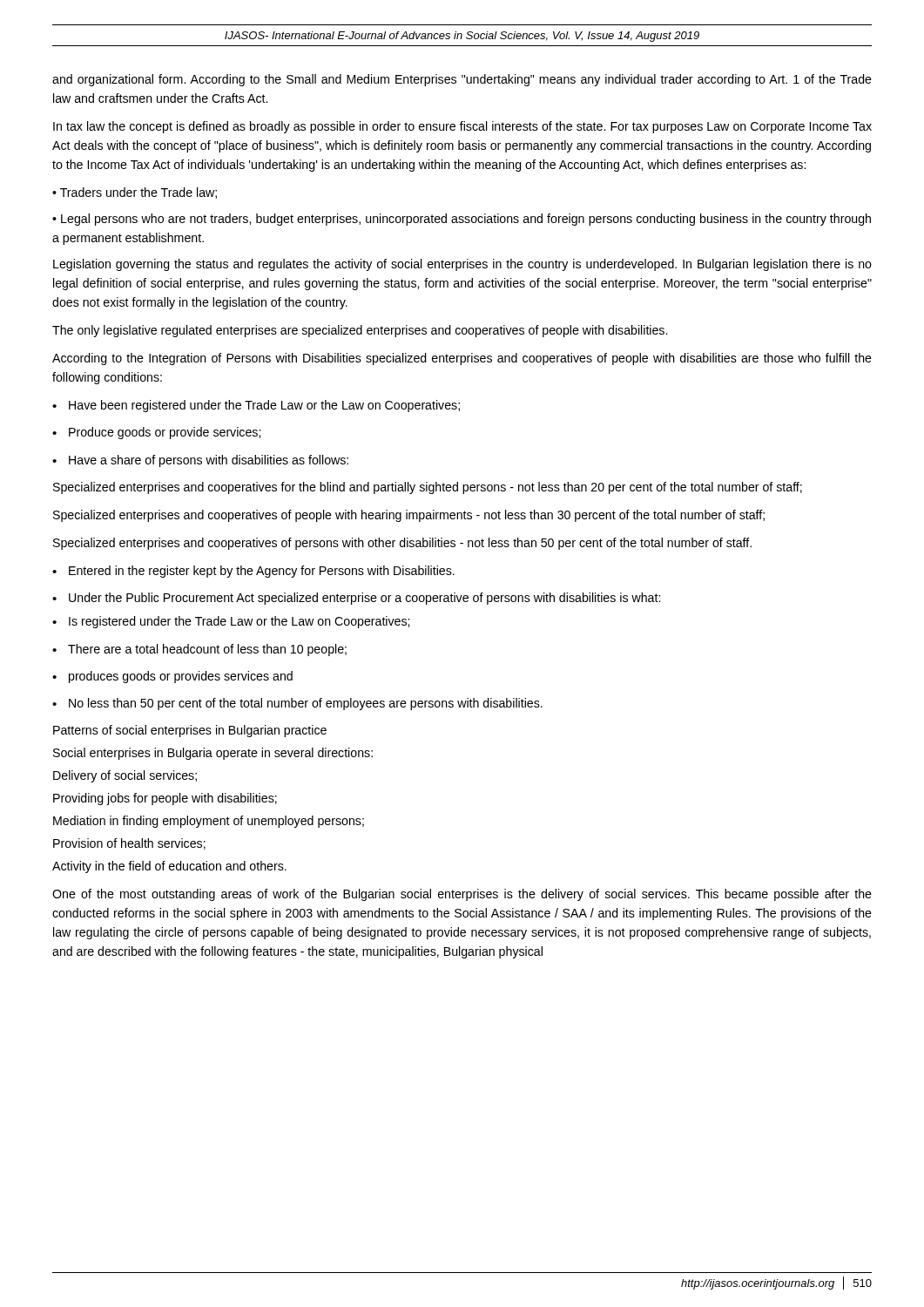Navigate to the text starting "• Produce goods or provide"

click(x=156, y=433)
